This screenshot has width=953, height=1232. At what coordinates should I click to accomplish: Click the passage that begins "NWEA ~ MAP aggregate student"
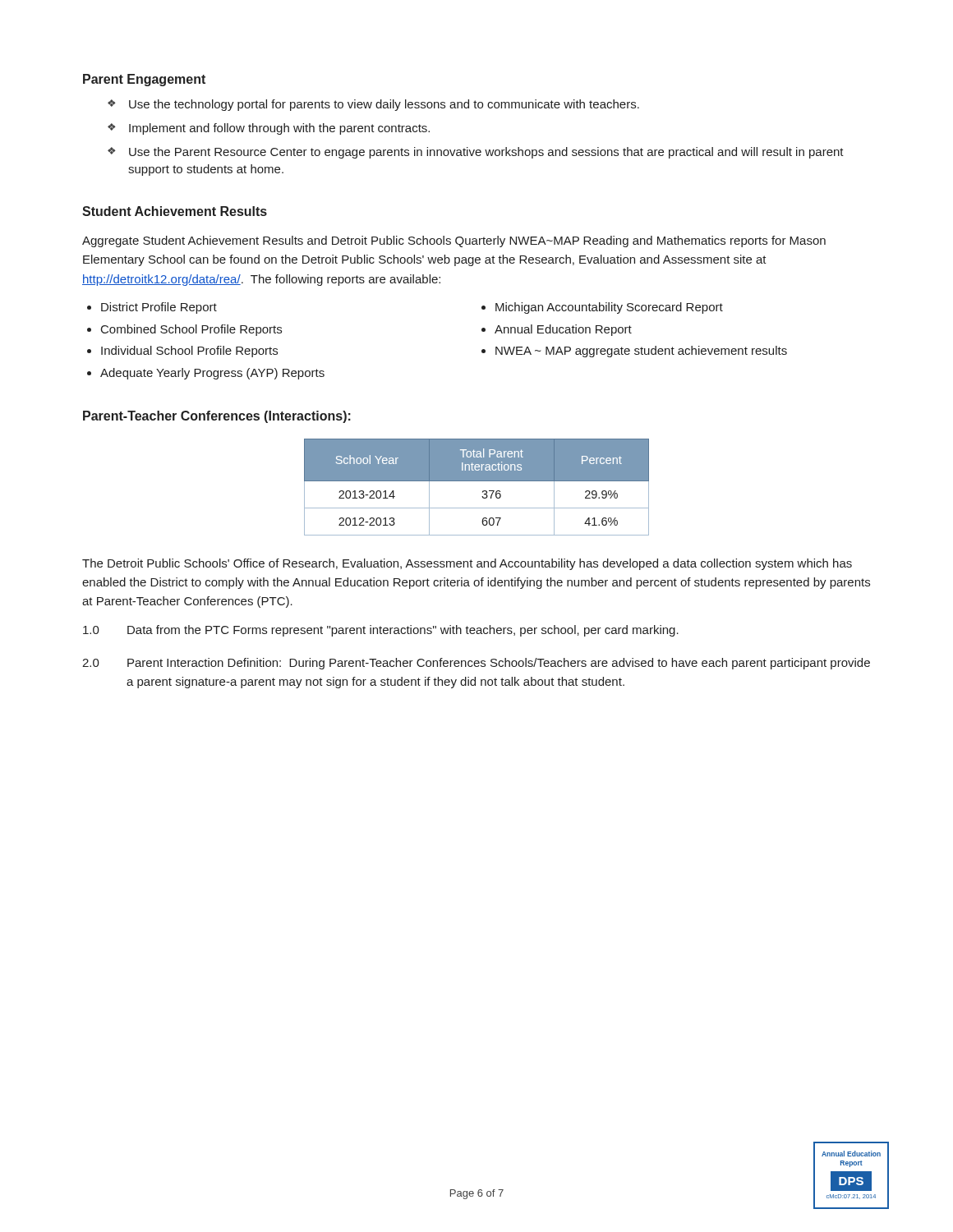[683, 351]
